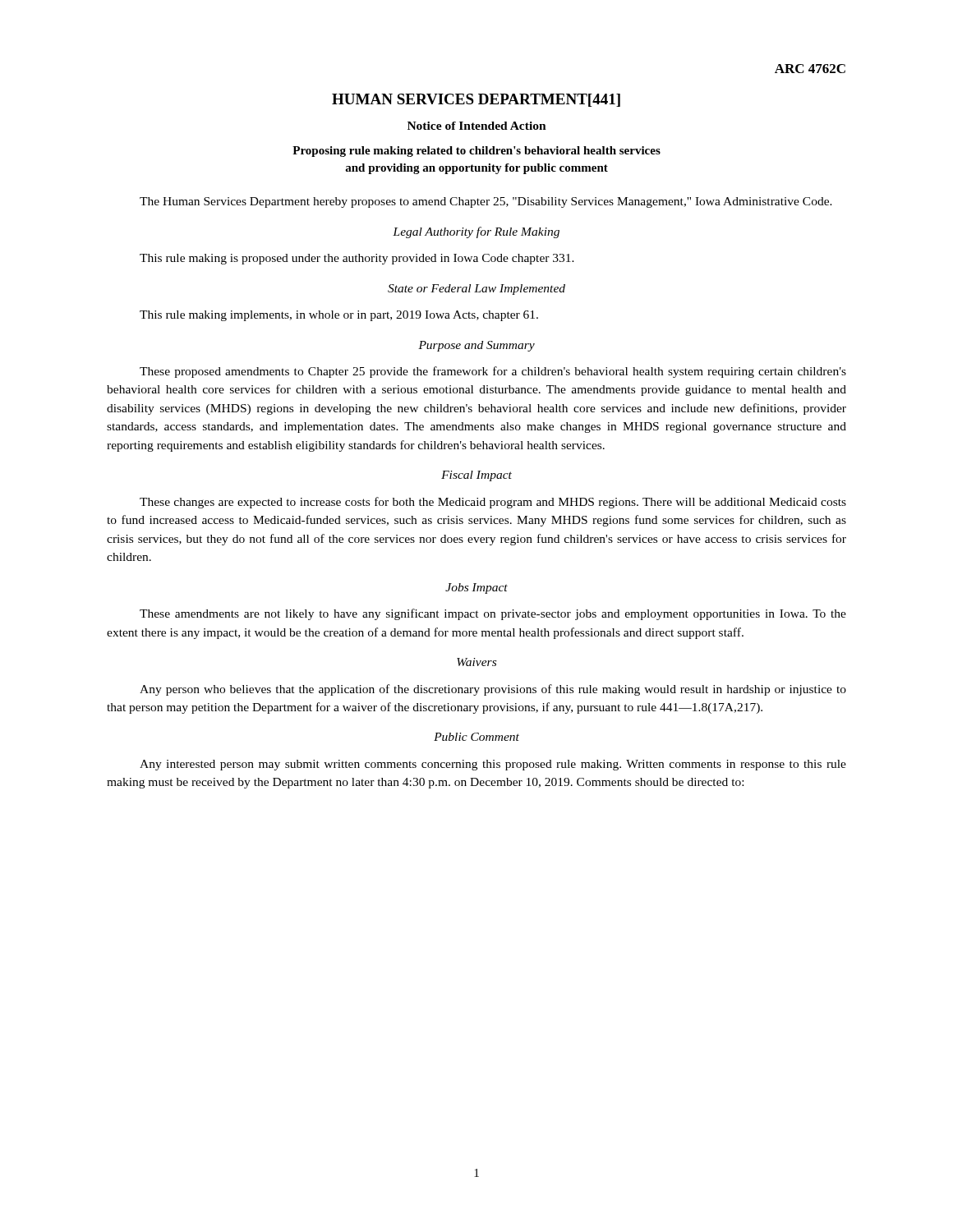The width and height of the screenshot is (953, 1232).
Task: Find the section header that says "Public Comment"
Action: [476, 737]
